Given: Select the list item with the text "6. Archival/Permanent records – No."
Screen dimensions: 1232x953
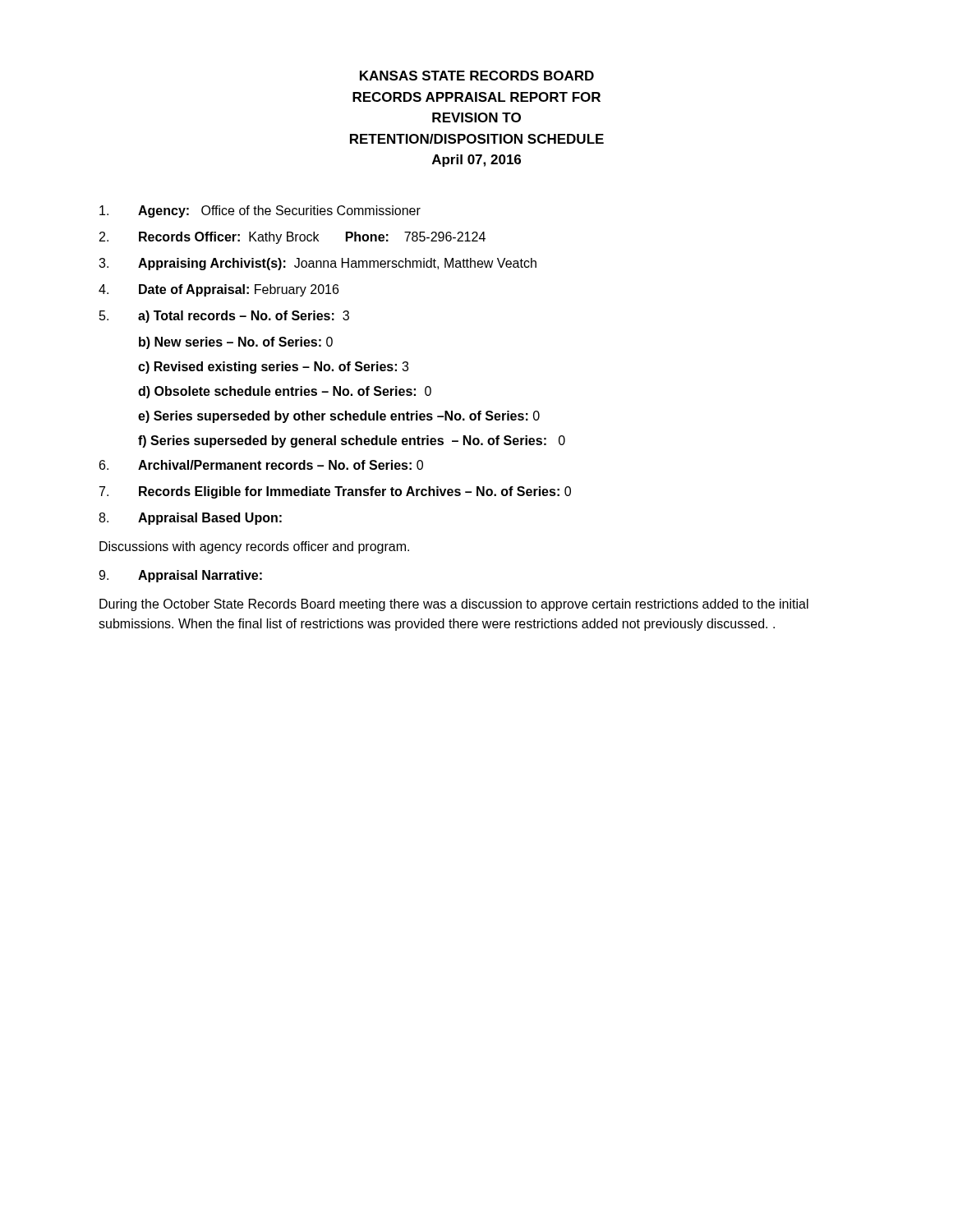Looking at the screenshot, I should (261, 465).
